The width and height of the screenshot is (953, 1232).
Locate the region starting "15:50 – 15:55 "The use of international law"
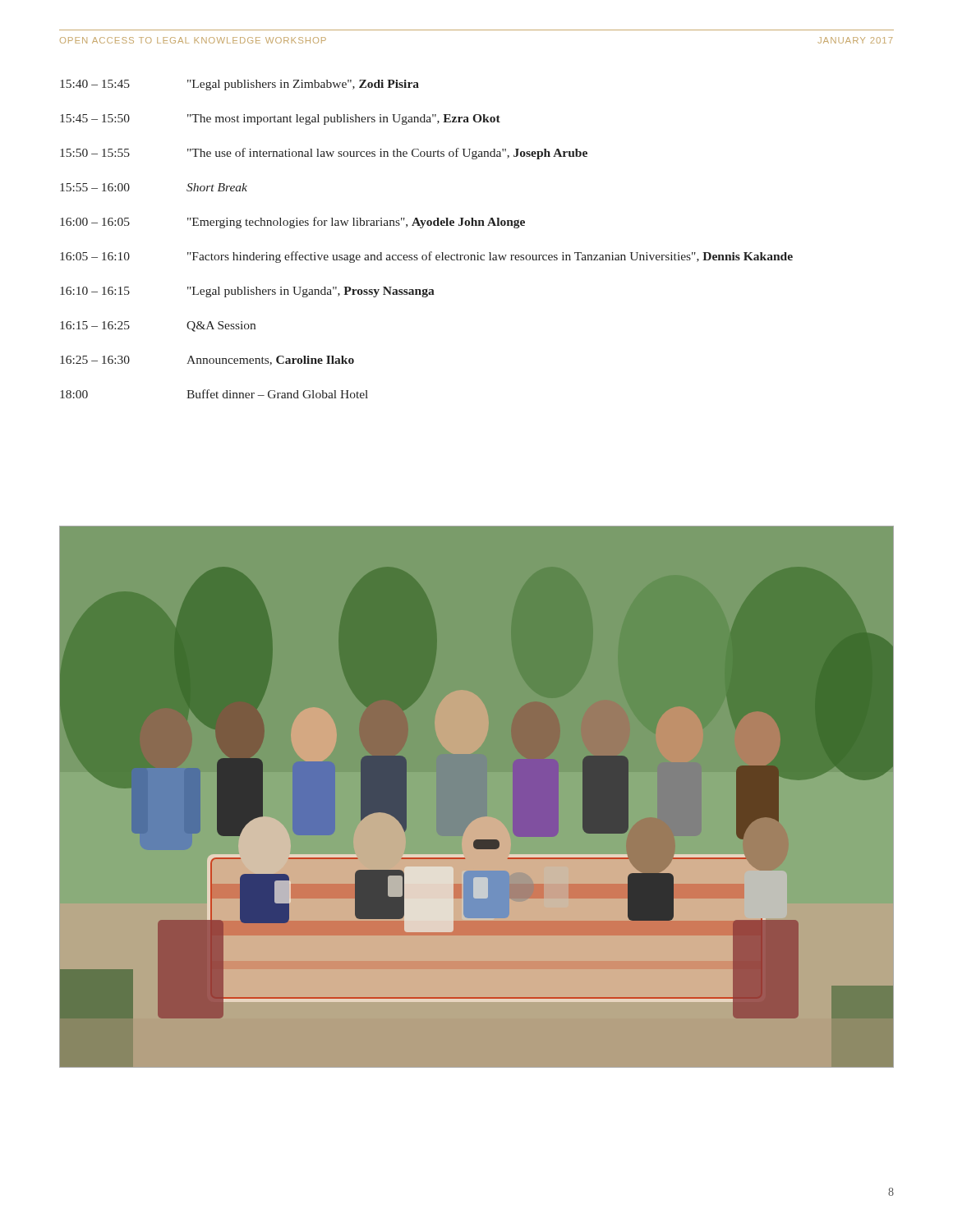476,153
